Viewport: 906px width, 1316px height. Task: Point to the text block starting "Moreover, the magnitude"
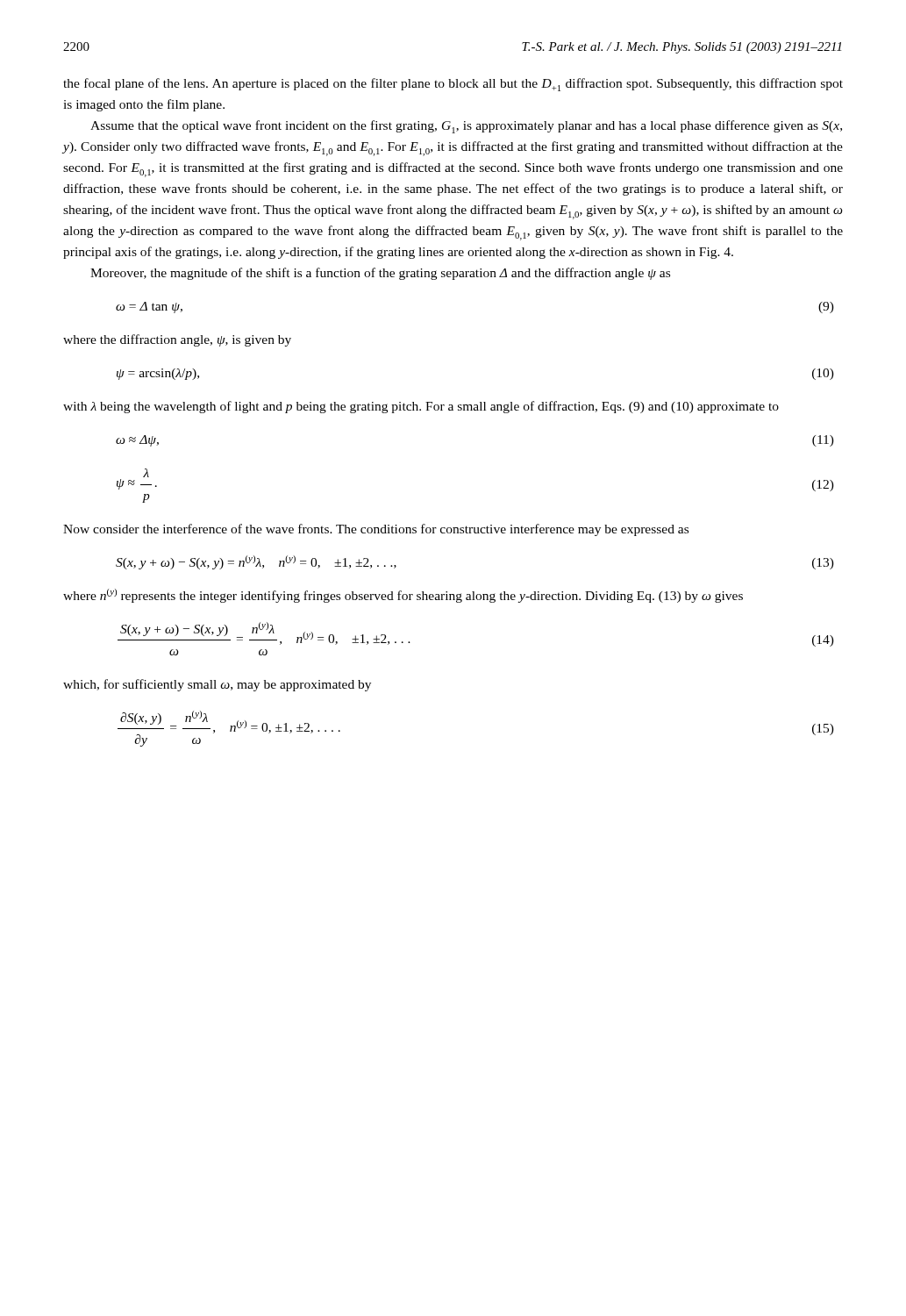click(x=453, y=273)
